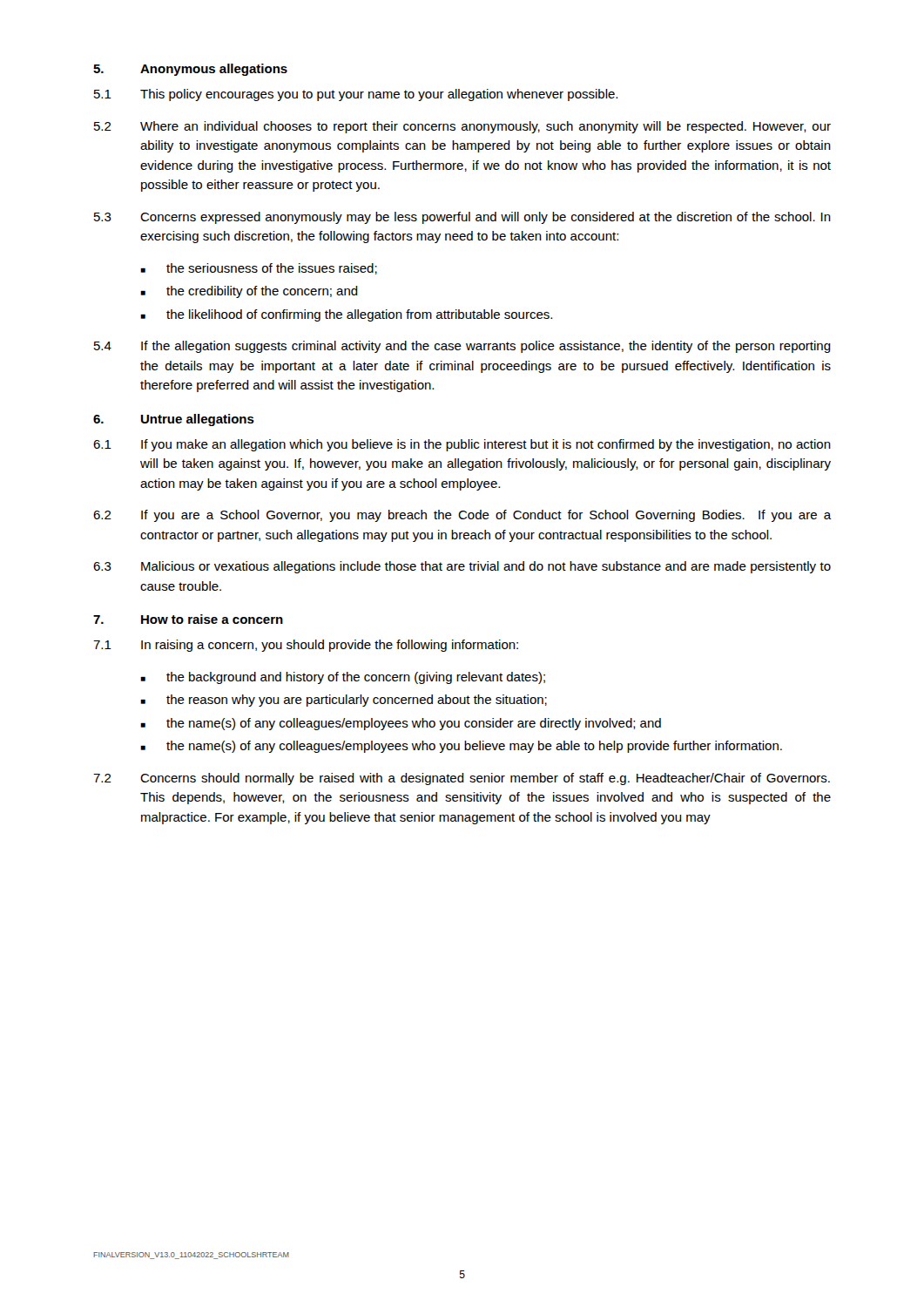Click on the text starting "■ the credibility of the"
The image size is (924, 1307).
(x=249, y=292)
